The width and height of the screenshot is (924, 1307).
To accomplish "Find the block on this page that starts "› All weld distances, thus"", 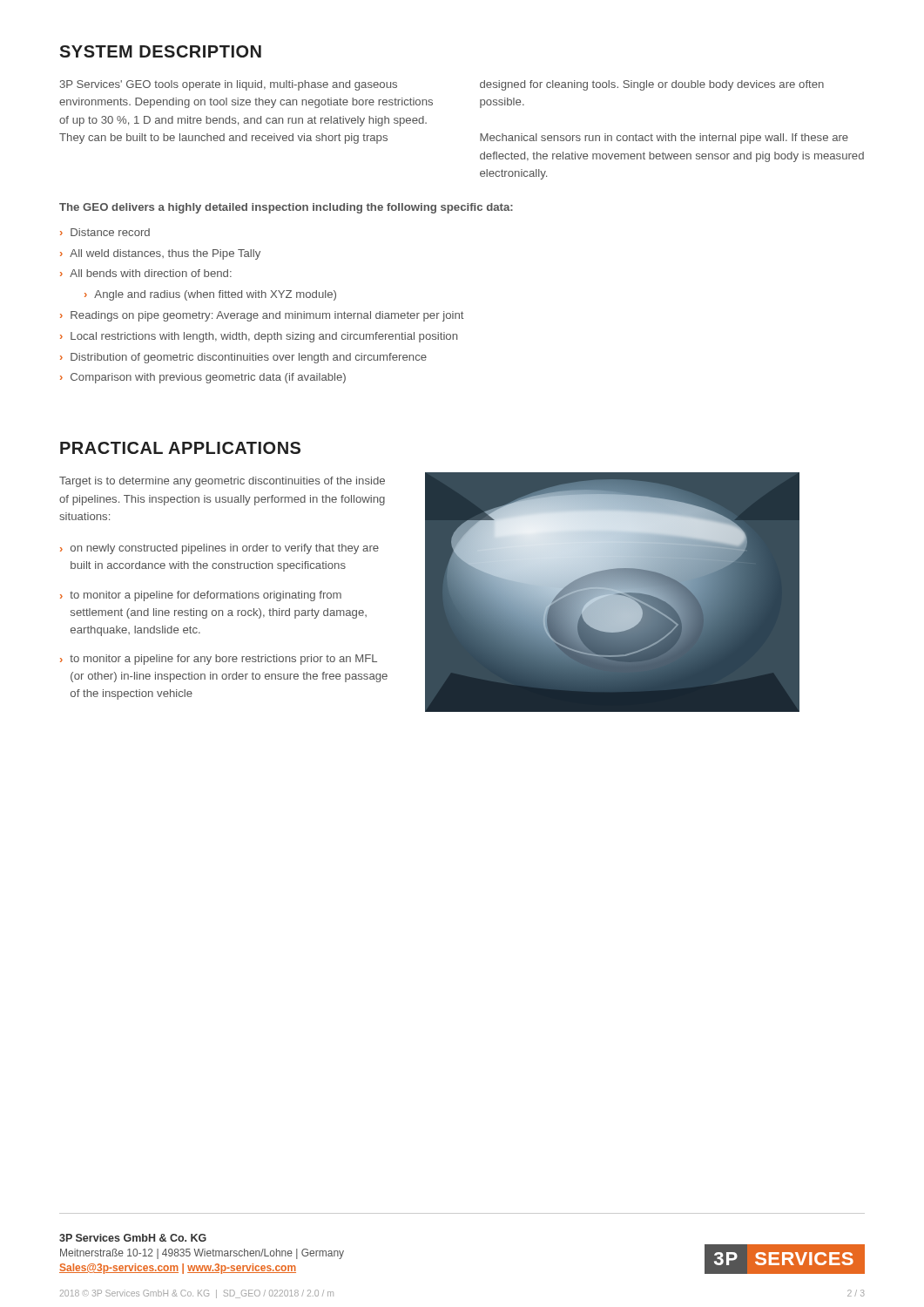I will point(160,253).
